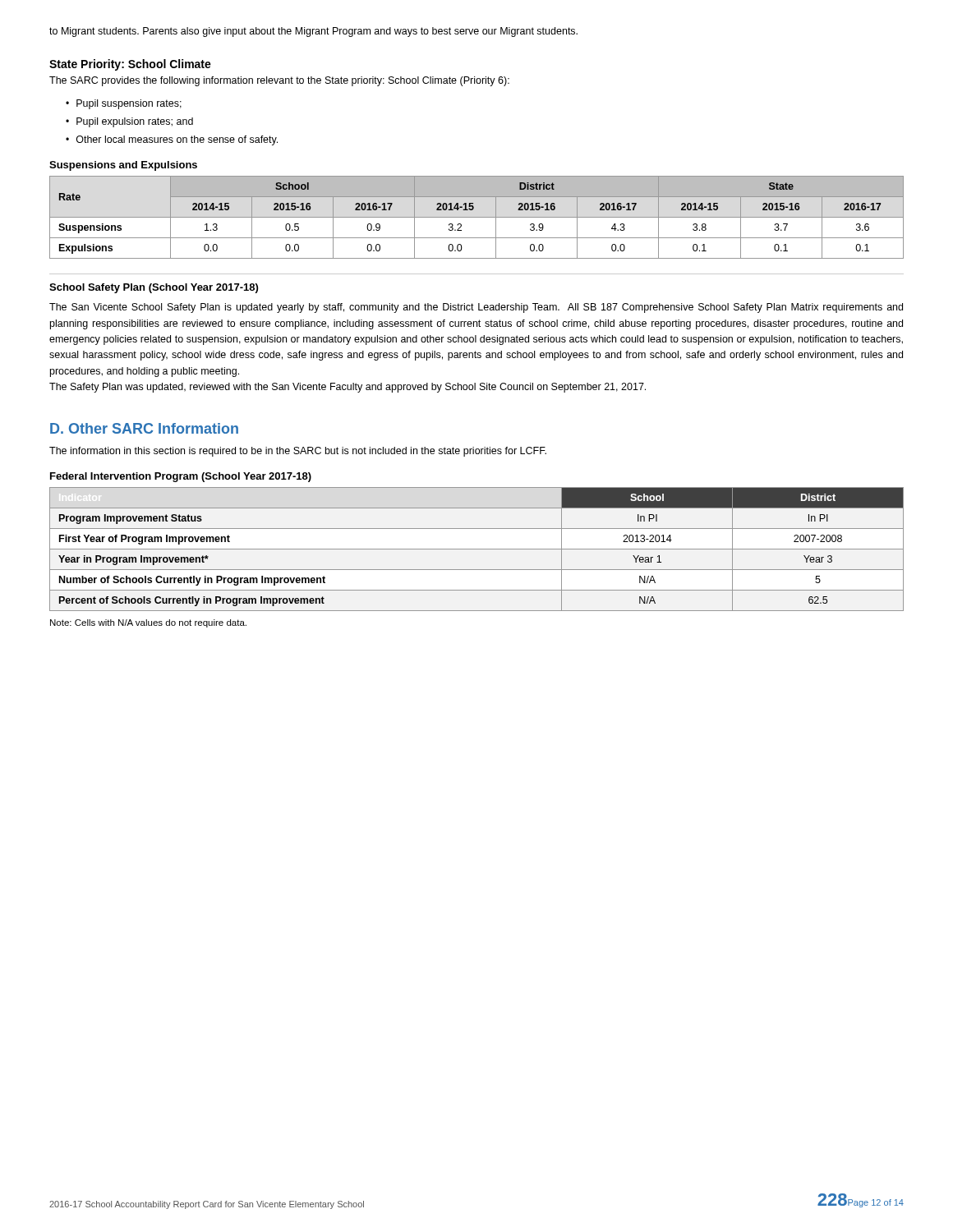The image size is (953, 1232).
Task: Select the table that reads "2014-15"
Action: click(x=476, y=217)
